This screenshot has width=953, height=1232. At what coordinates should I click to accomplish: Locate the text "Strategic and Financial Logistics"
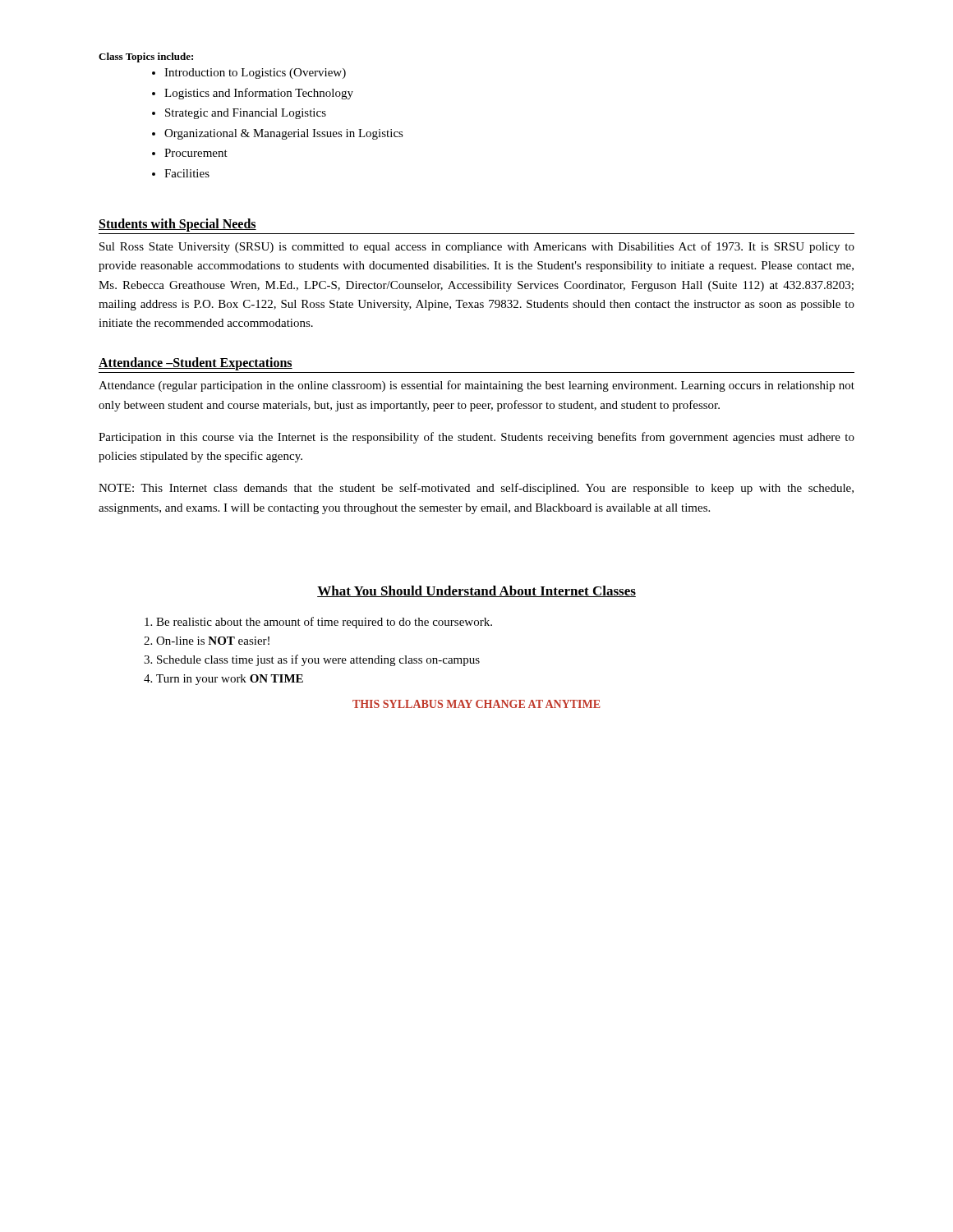(246, 114)
